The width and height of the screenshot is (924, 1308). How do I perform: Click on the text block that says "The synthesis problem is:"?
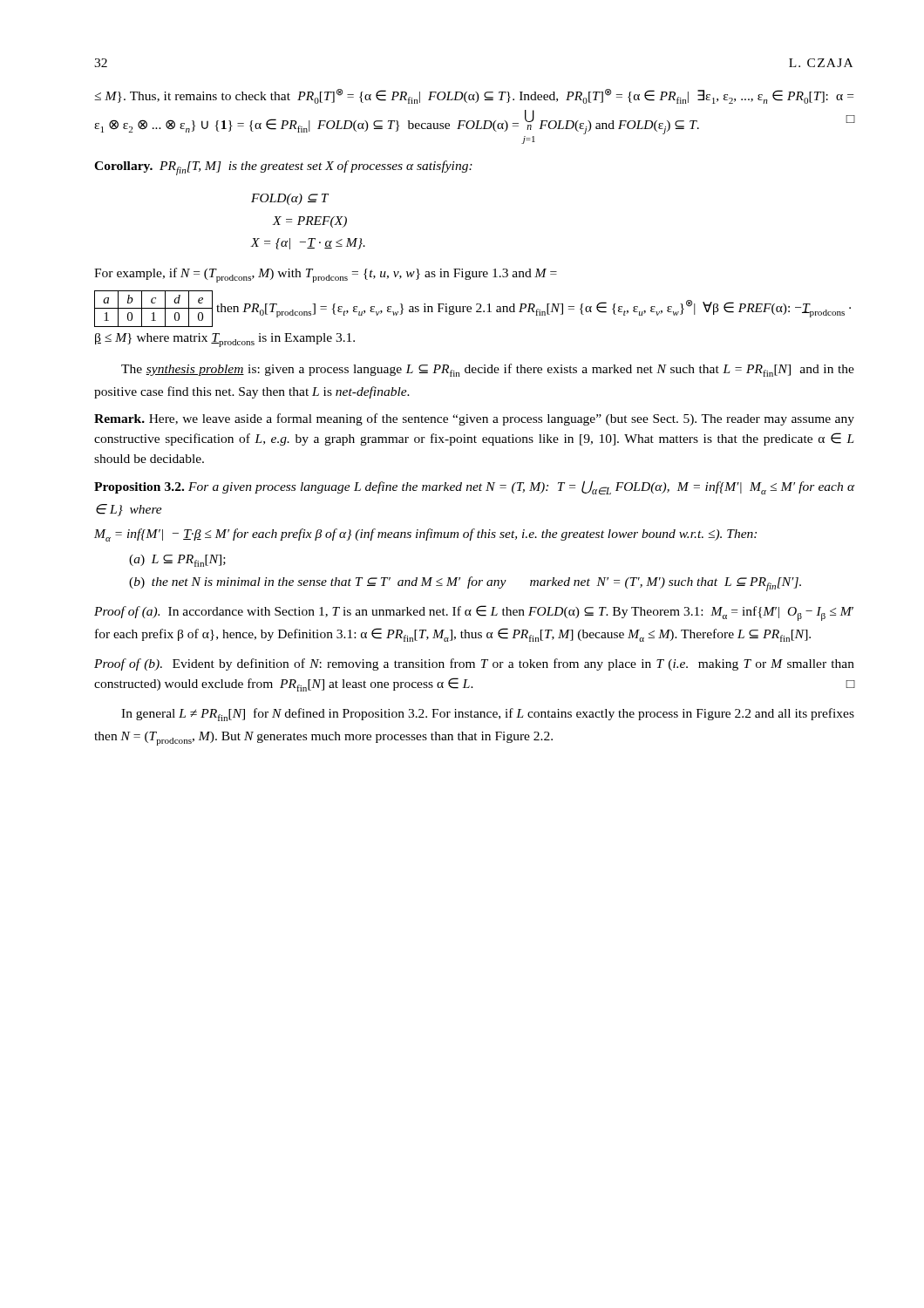point(474,380)
